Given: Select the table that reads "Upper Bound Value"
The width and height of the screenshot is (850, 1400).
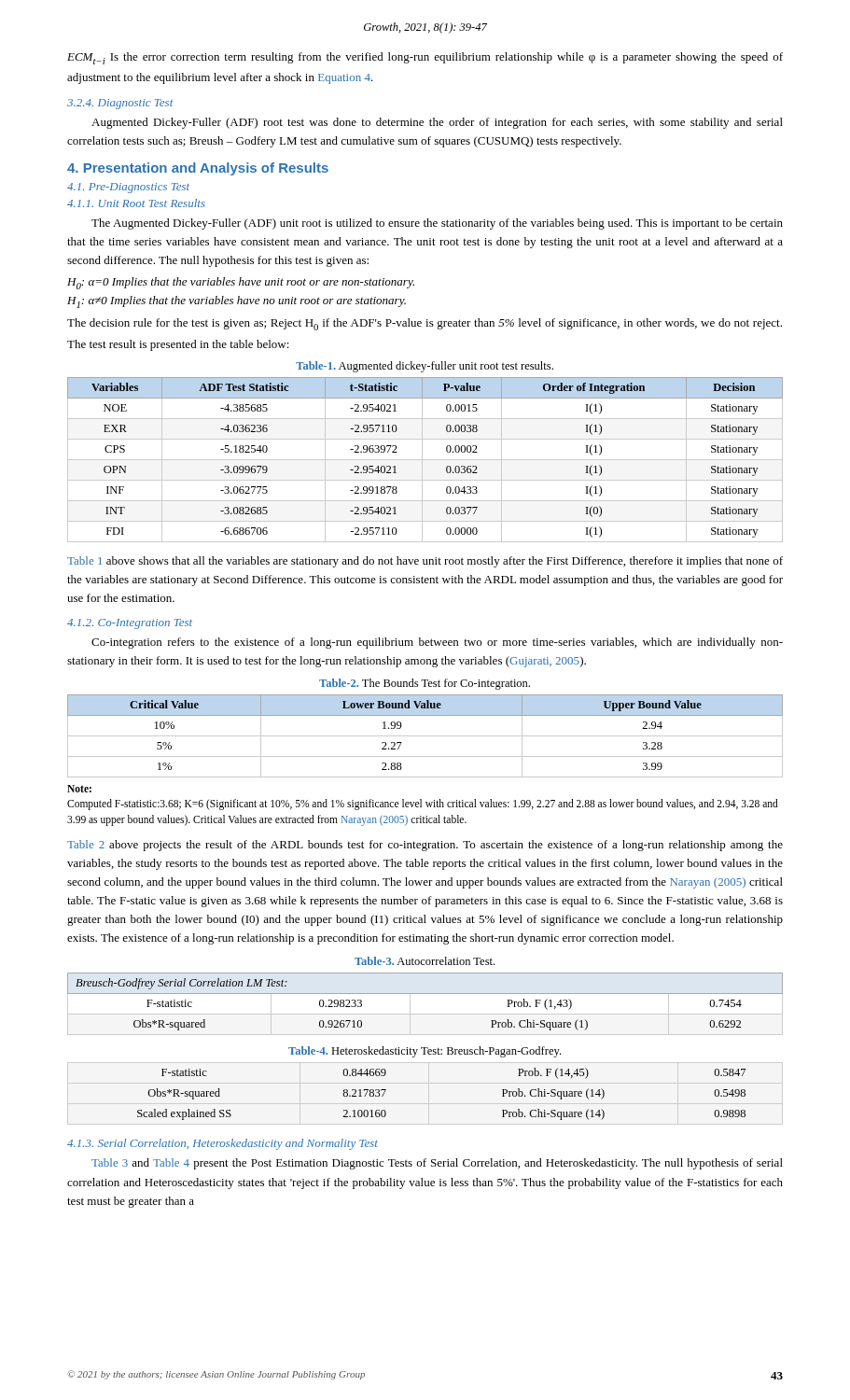Looking at the screenshot, I should click(x=425, y=736).
